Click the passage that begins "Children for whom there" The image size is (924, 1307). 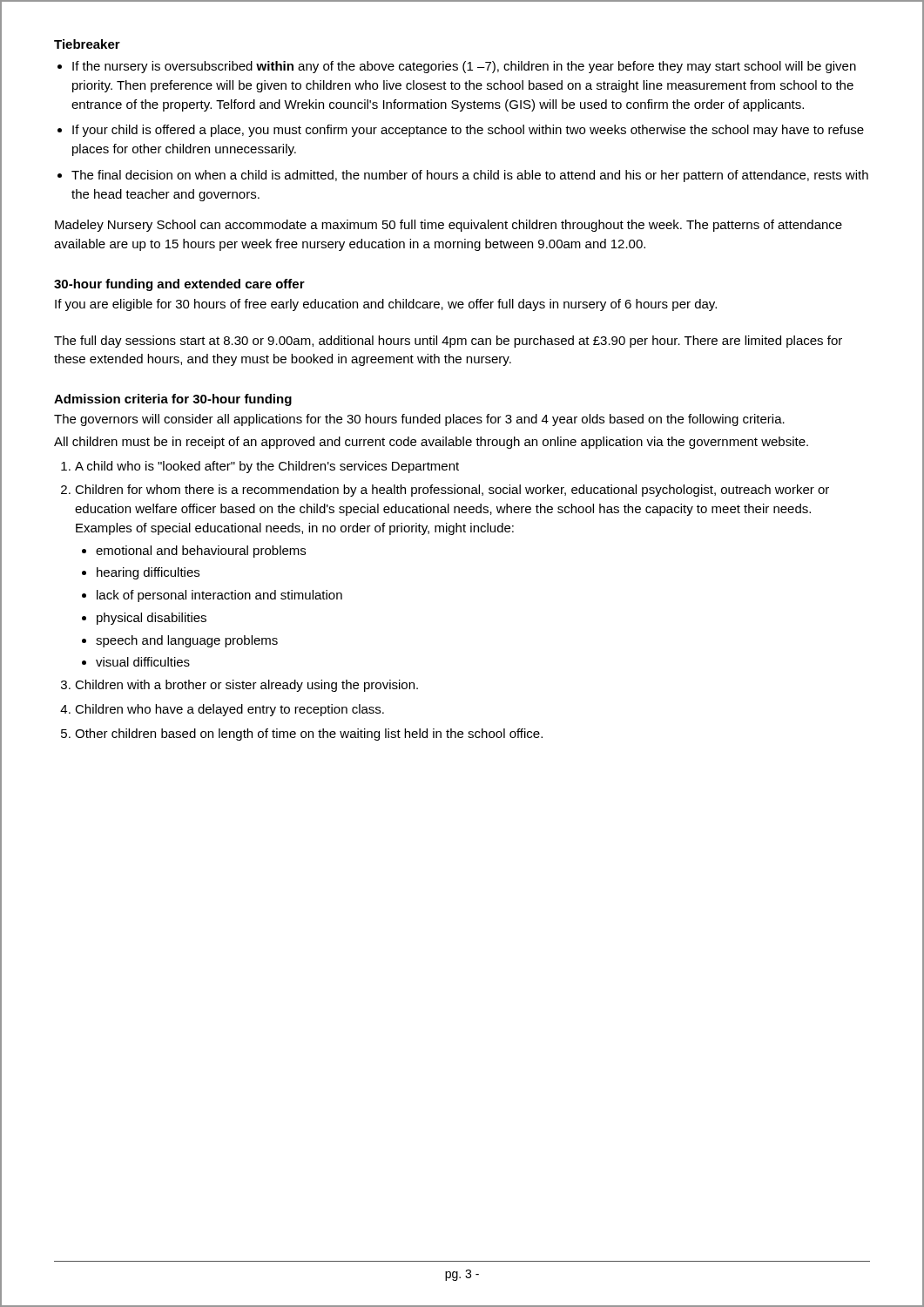click(452, 491)
